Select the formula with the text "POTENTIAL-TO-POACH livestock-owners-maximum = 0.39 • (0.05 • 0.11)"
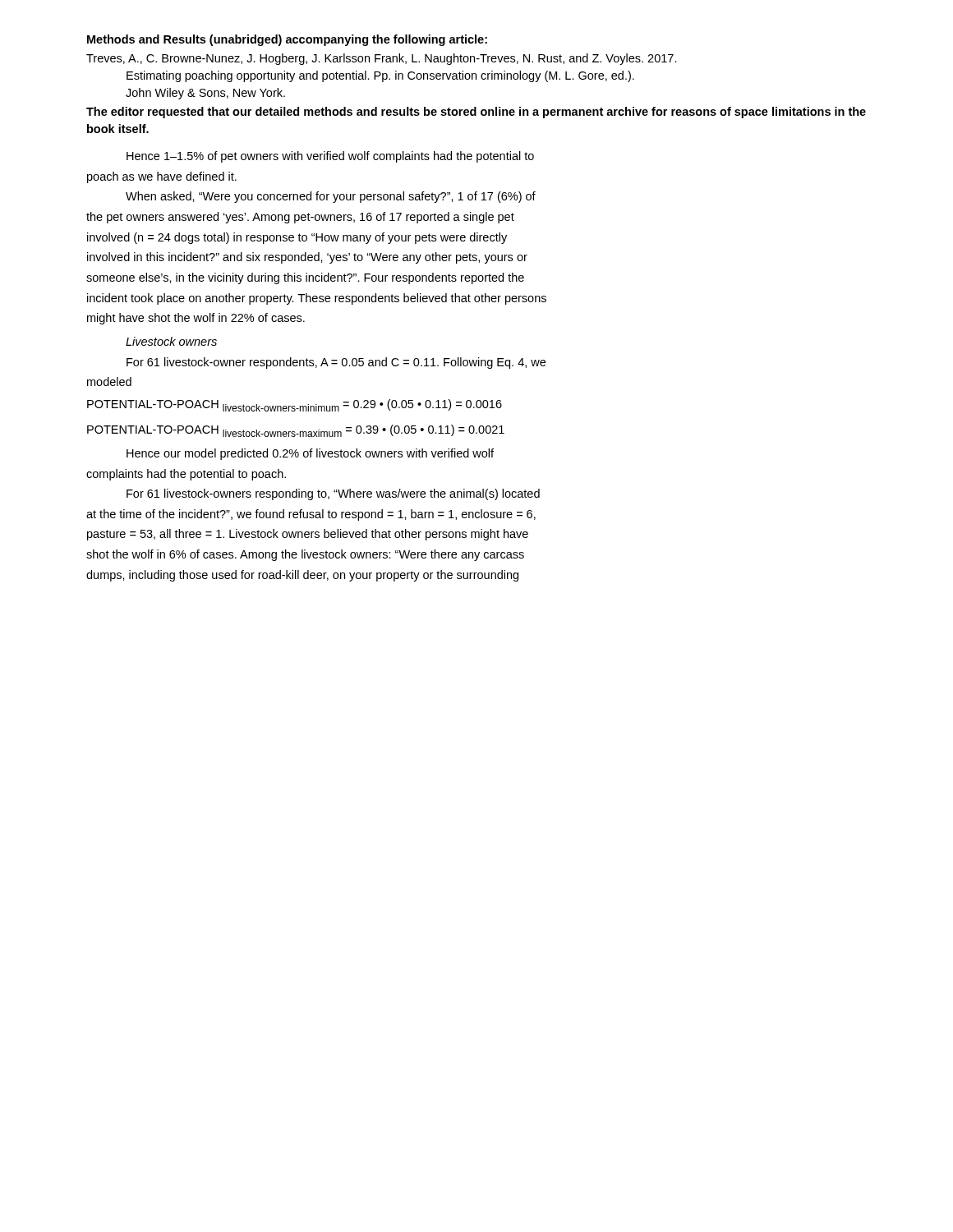The height and width of the screenshot is (1232, 953). (476, 431)
